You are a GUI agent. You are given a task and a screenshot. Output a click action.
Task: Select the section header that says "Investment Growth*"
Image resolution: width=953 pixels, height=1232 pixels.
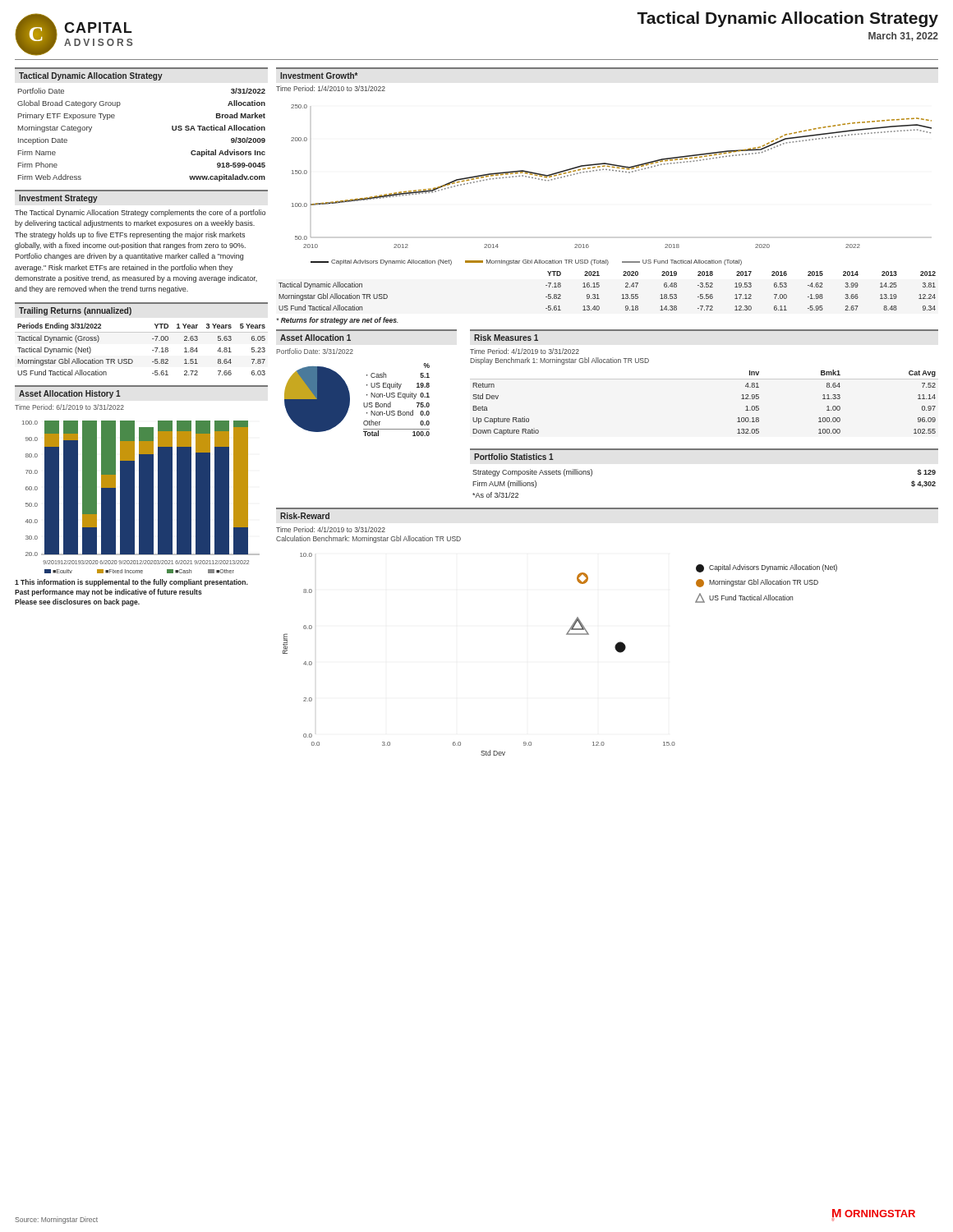coord(319,76)
